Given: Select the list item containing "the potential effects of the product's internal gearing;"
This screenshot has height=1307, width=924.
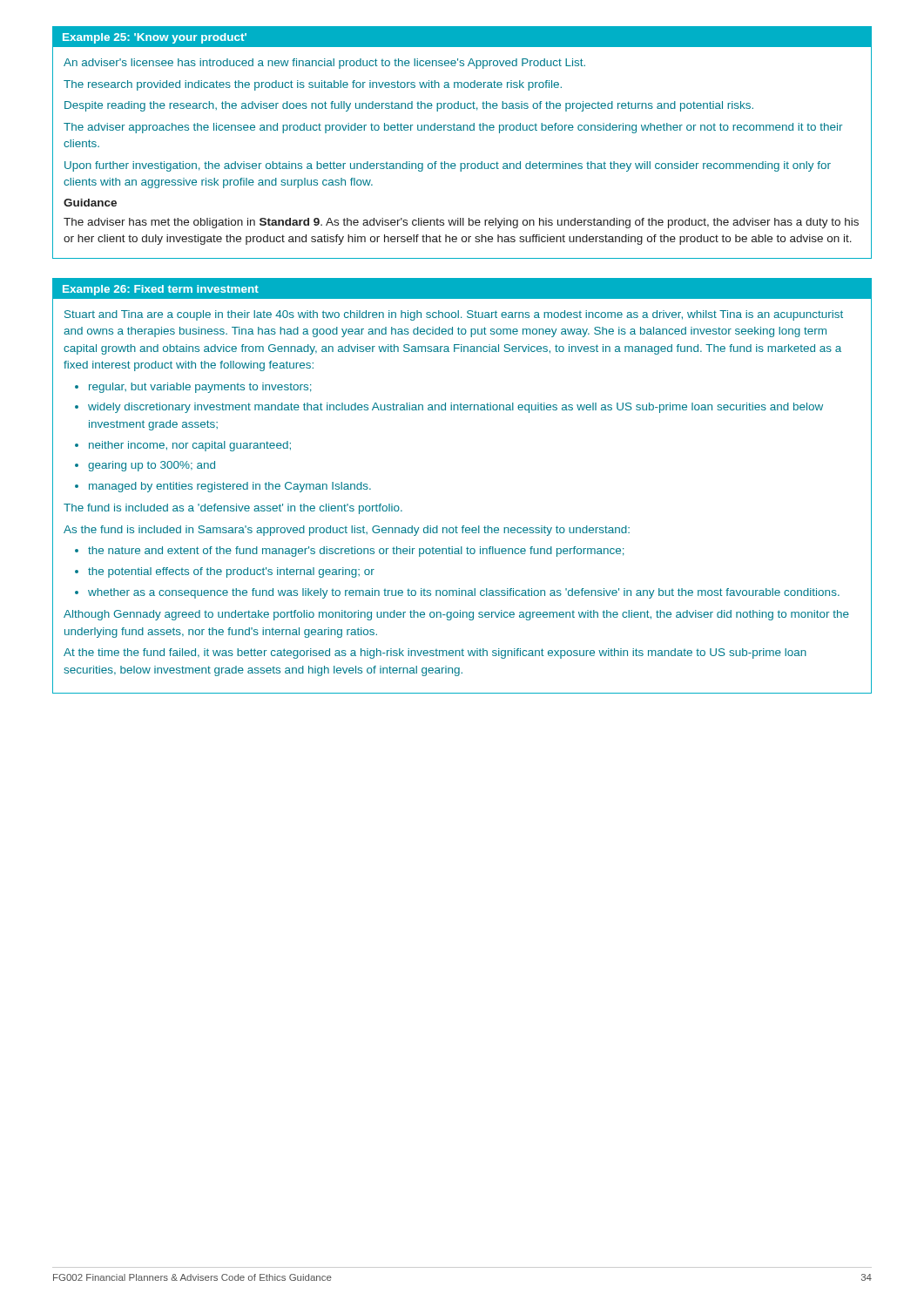Looking at the screenshot, I should pyautogui.click(x=231, y=571).
